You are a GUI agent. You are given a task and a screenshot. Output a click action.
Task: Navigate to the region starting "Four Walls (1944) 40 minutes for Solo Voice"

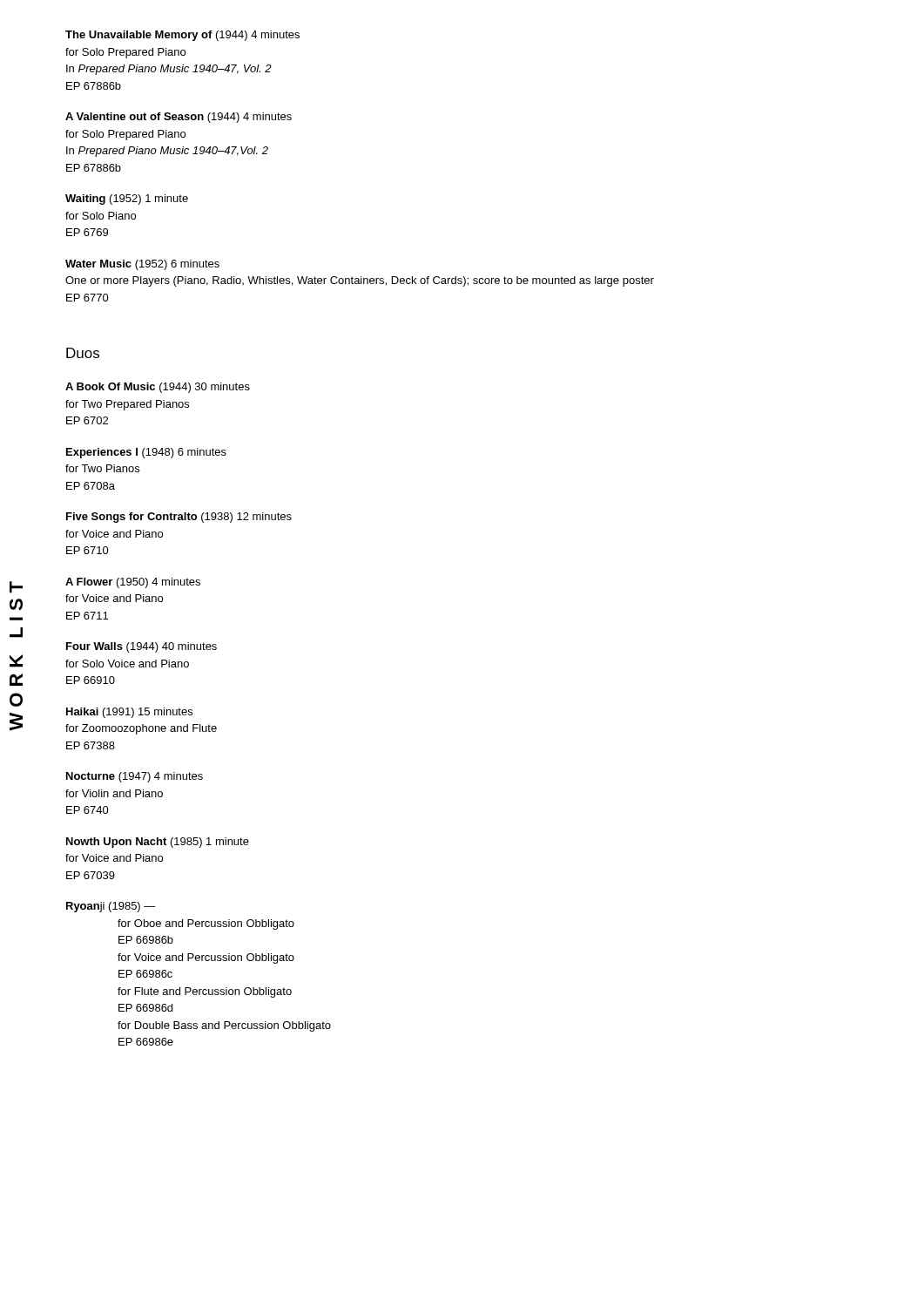142,647
